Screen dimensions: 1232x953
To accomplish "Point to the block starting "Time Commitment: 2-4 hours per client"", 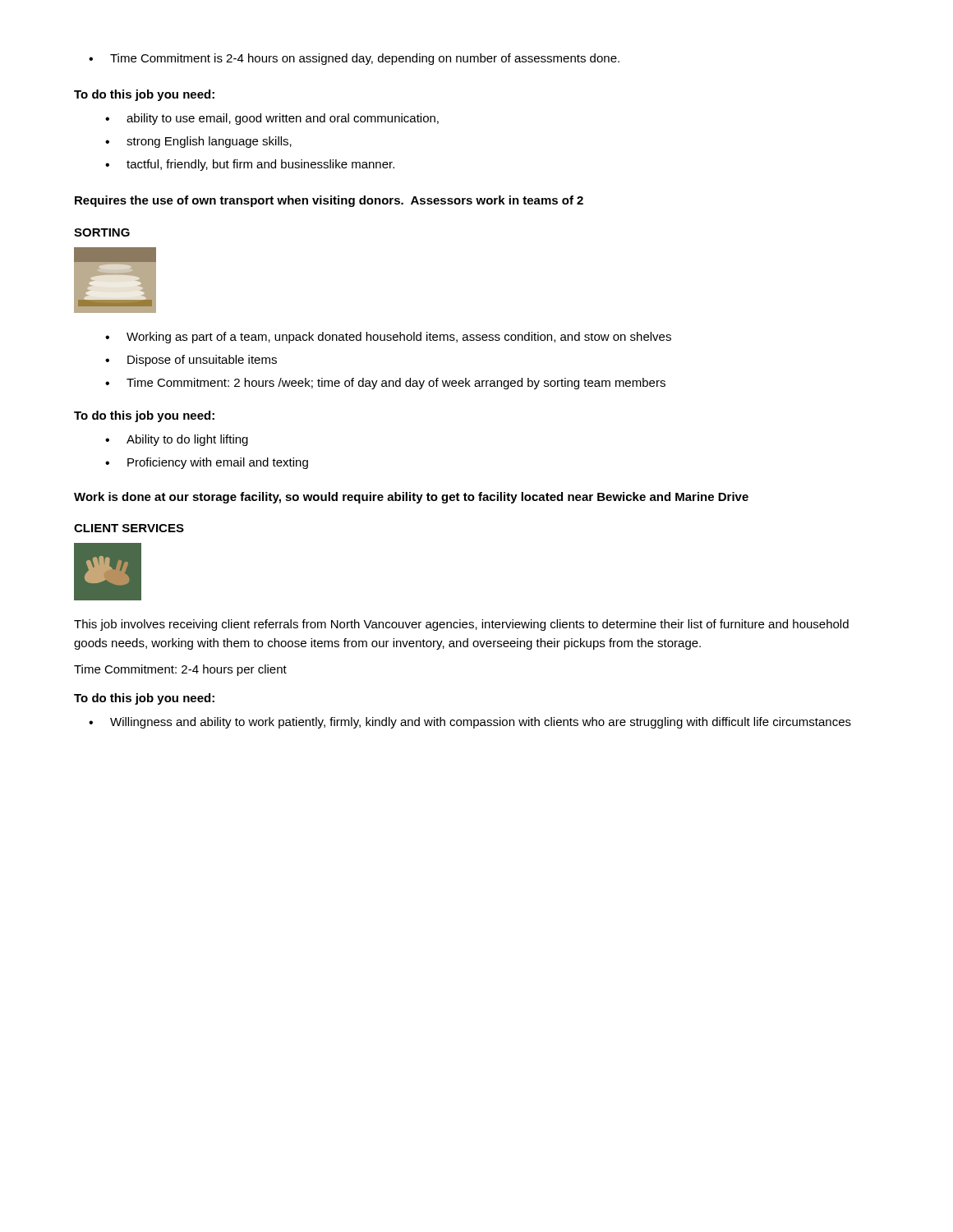I will click(x=180, y=669).
